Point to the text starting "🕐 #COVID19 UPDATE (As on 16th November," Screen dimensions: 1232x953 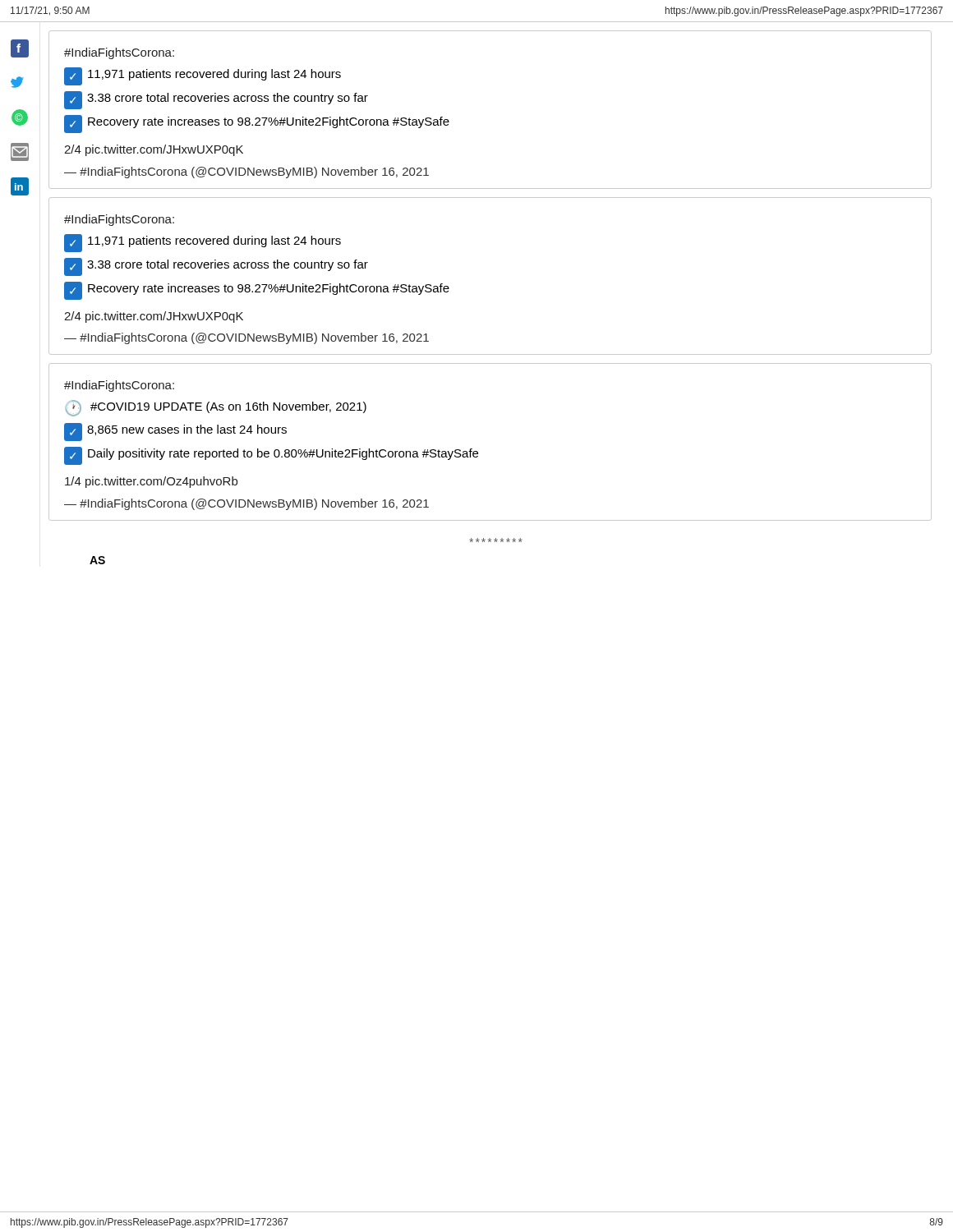215,408
